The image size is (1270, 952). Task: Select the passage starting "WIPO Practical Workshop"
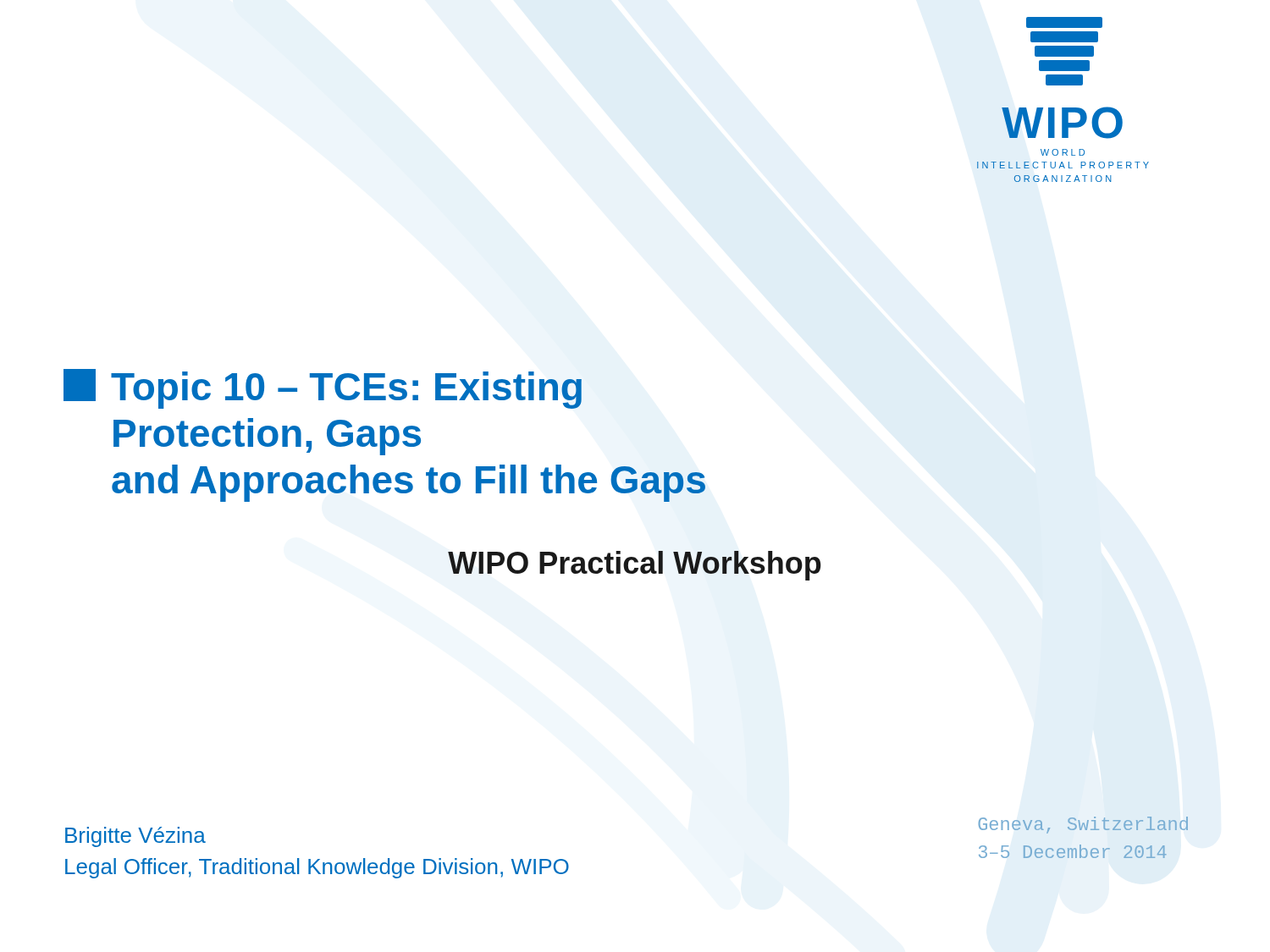(x=635, y=563)
